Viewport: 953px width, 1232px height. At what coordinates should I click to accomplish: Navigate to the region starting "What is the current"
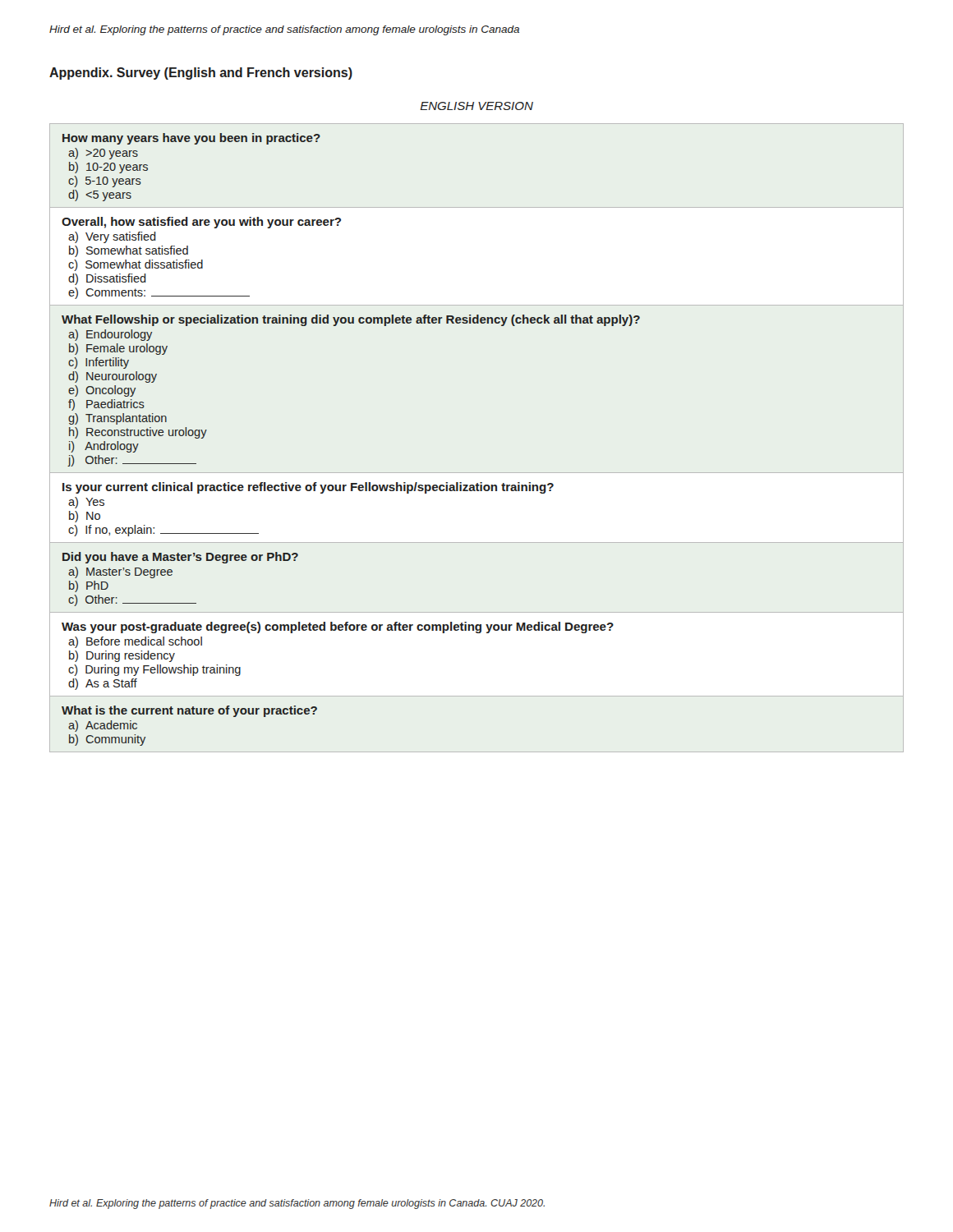189,711
